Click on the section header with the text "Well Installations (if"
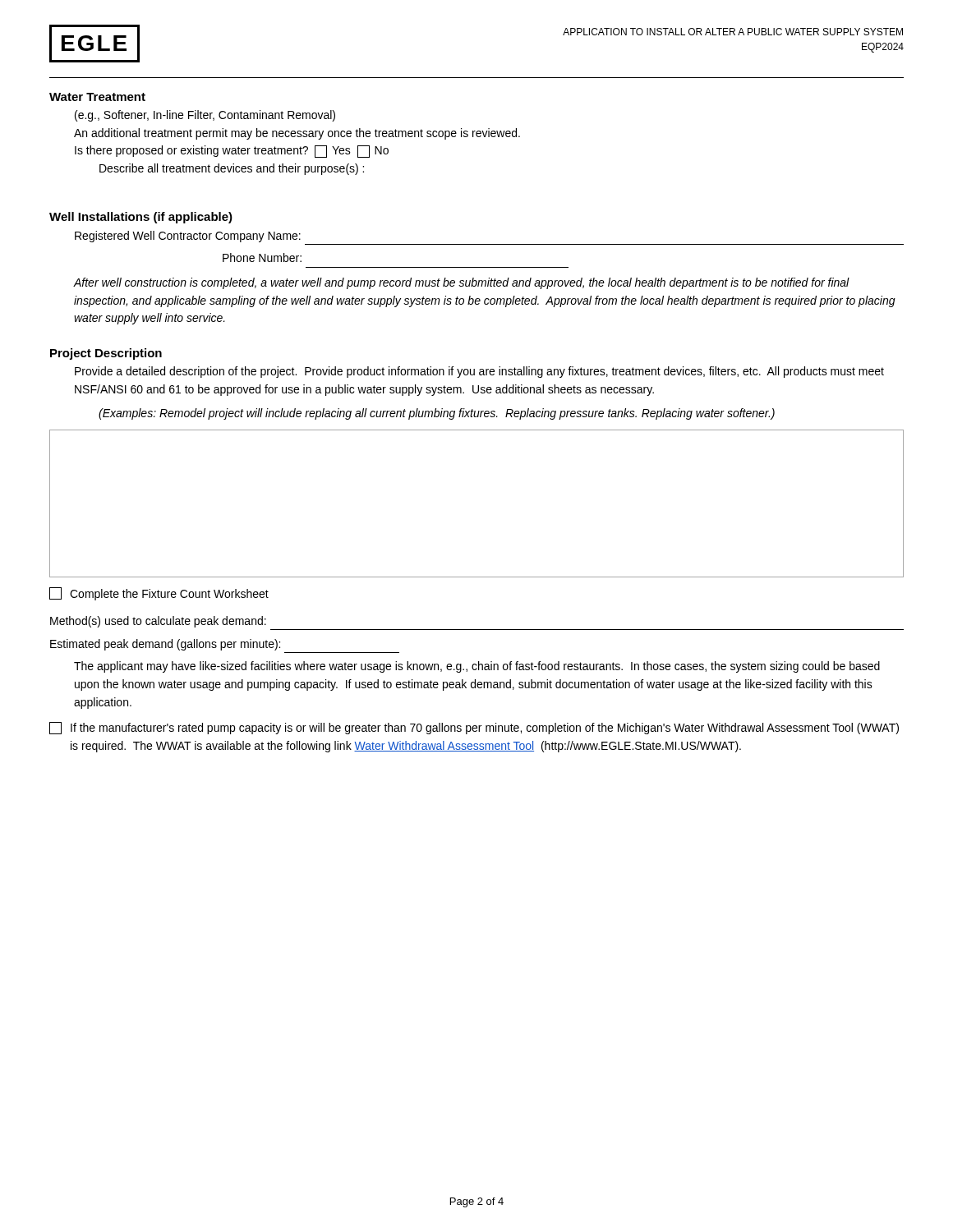Screen dimensions: 1232x953 (x=141, y=216)
